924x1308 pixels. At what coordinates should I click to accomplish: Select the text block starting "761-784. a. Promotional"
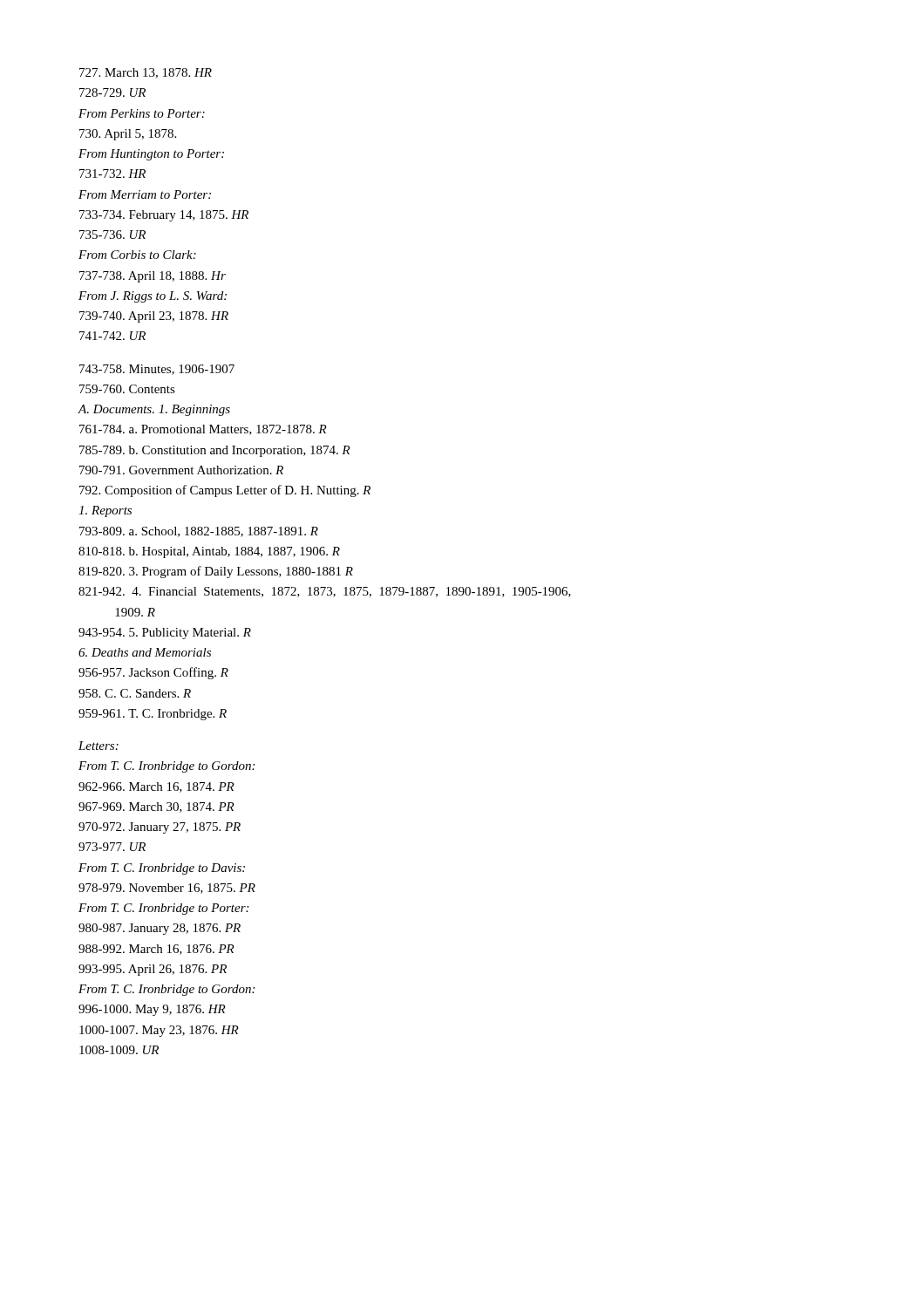pos(202,429)
